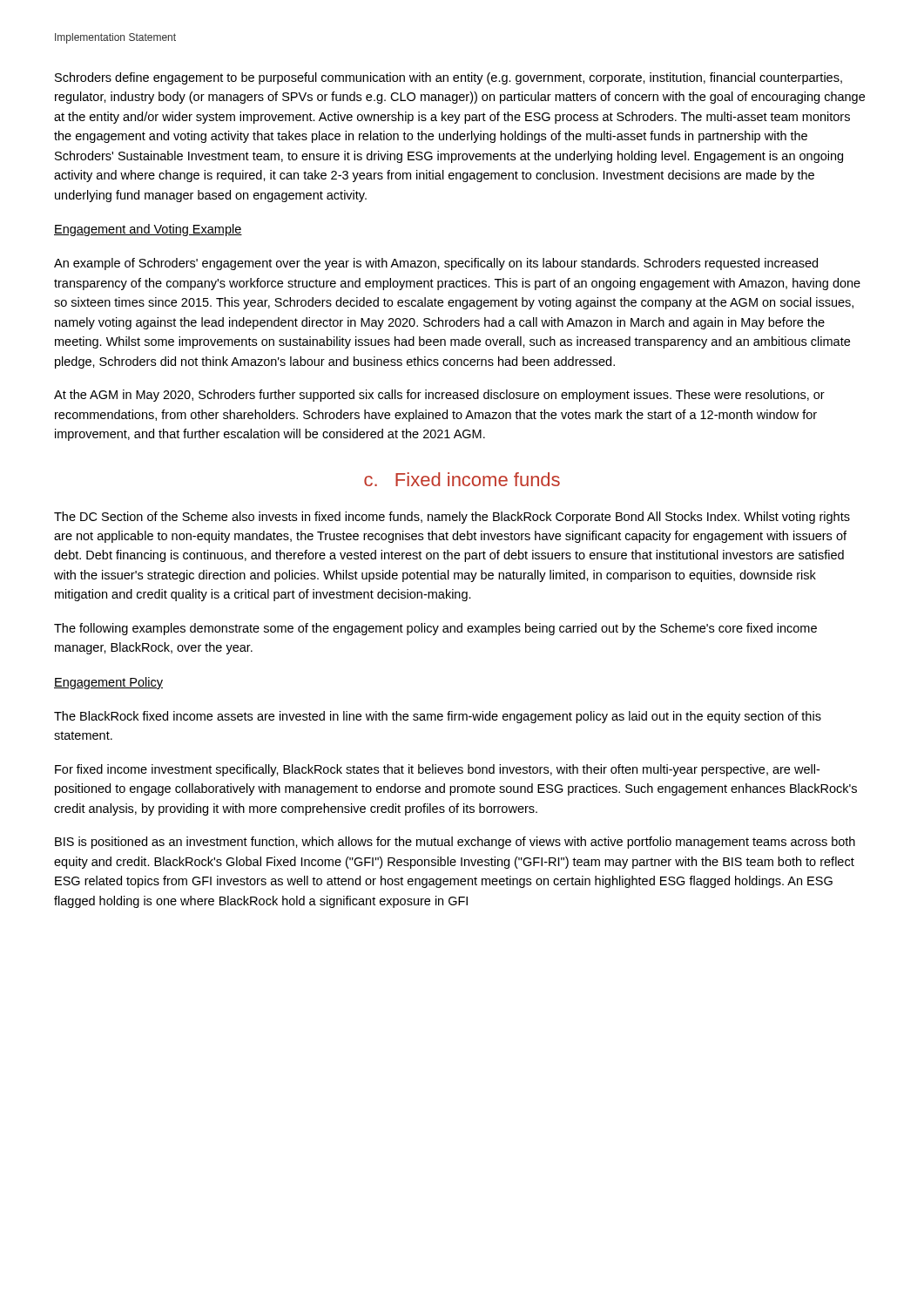Click on the text block that says "Schroders define engagement to be purposeful"
Screen dimensions: 1307x924
click(x=460, y=136)
